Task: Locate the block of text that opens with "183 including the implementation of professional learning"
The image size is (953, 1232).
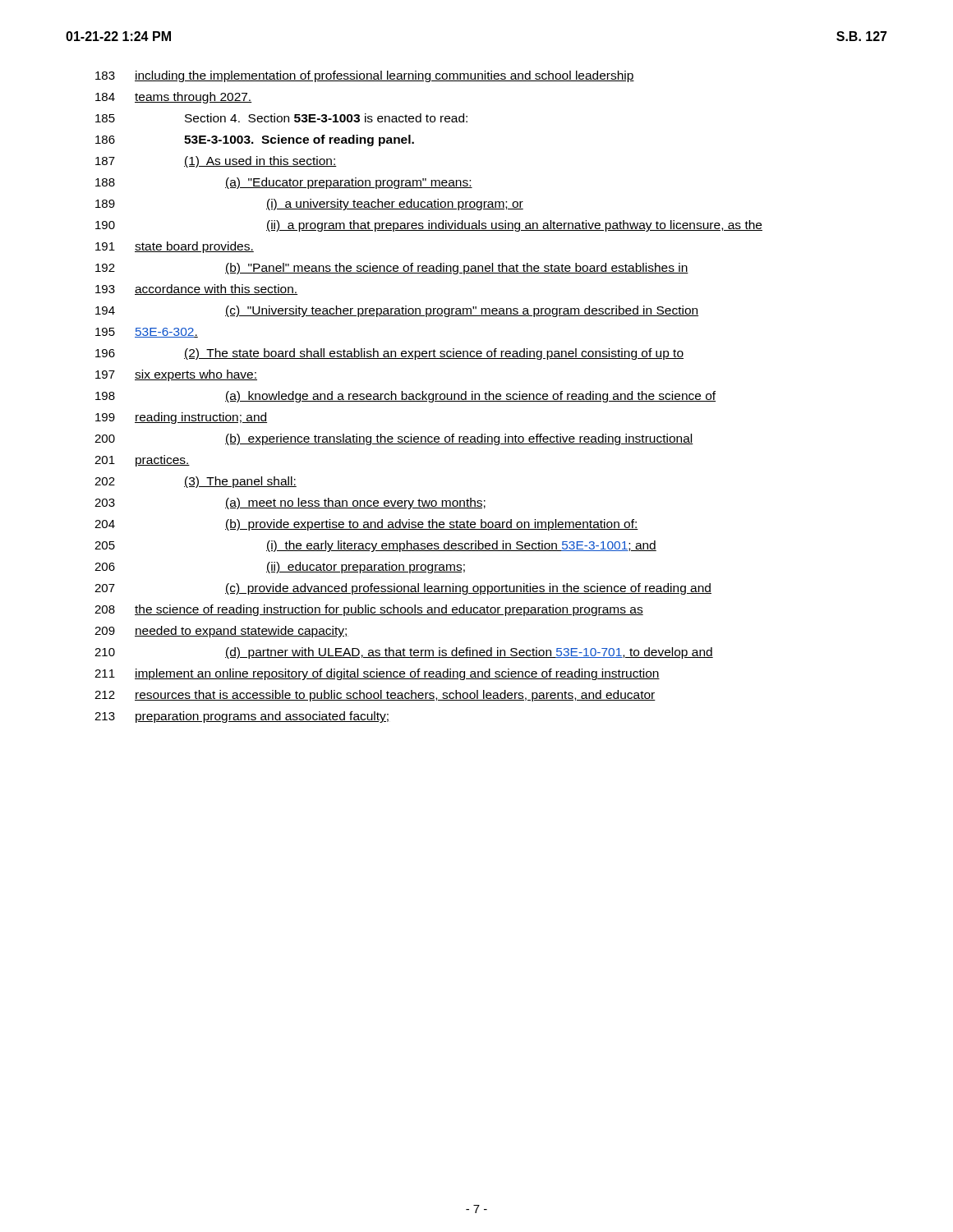Action: [476, 76]
